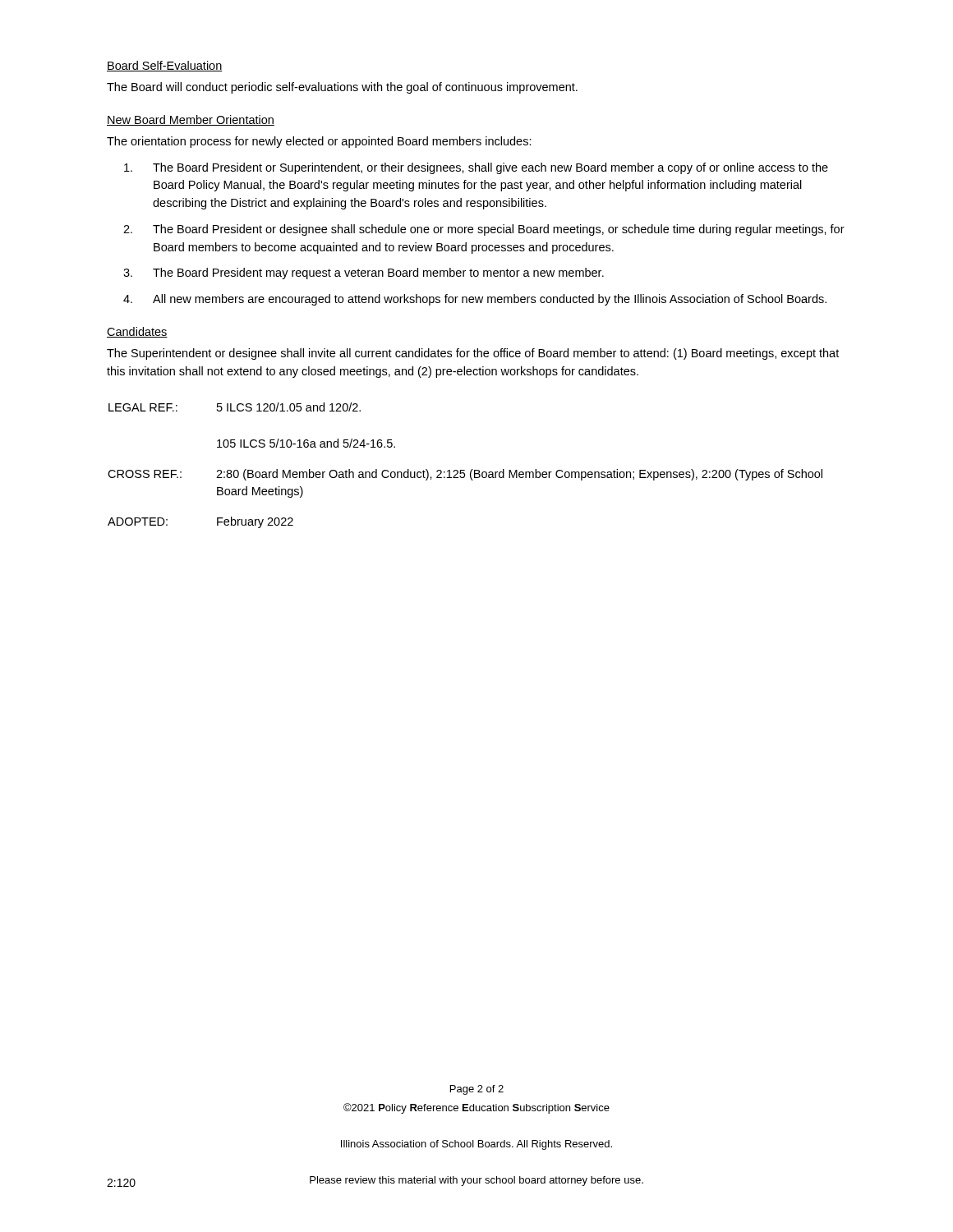Screen dimensions: 1232x953
Task: Locate the section header that reads "New Board Member Orientation"
Action: click(x=191, y=120)
